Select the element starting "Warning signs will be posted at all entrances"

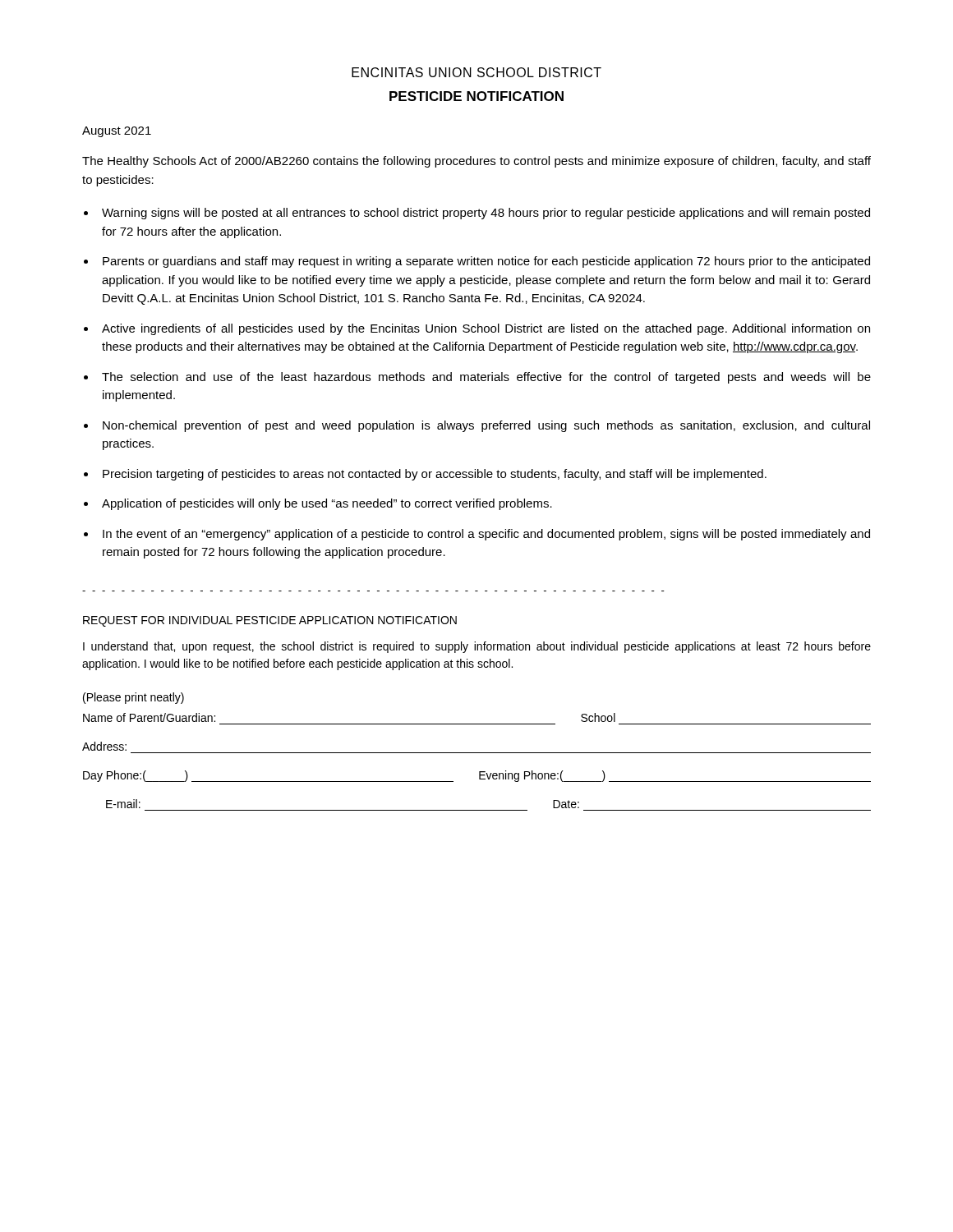486,222
